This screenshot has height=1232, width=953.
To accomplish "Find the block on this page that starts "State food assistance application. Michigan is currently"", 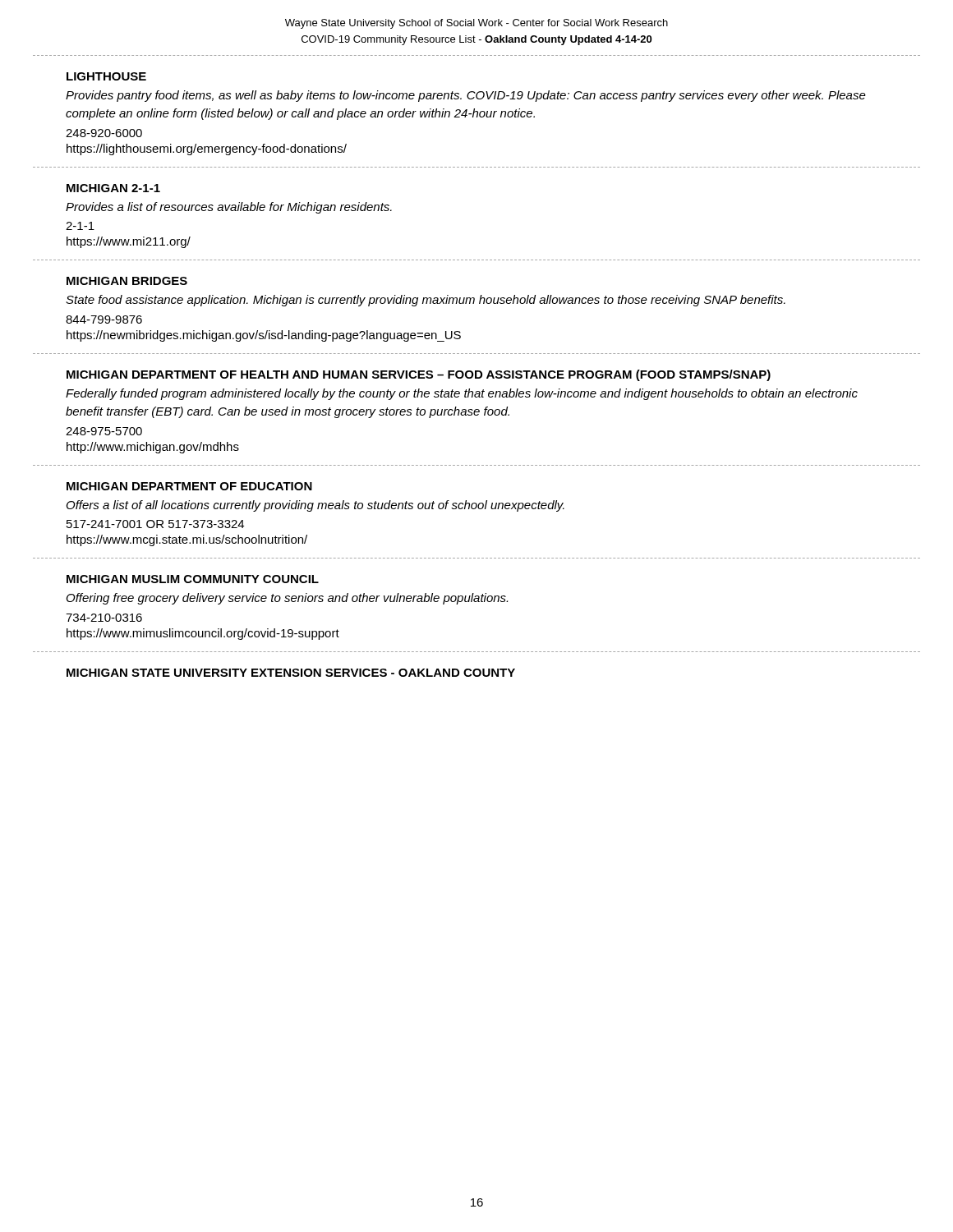I will [x=426, y=301].
